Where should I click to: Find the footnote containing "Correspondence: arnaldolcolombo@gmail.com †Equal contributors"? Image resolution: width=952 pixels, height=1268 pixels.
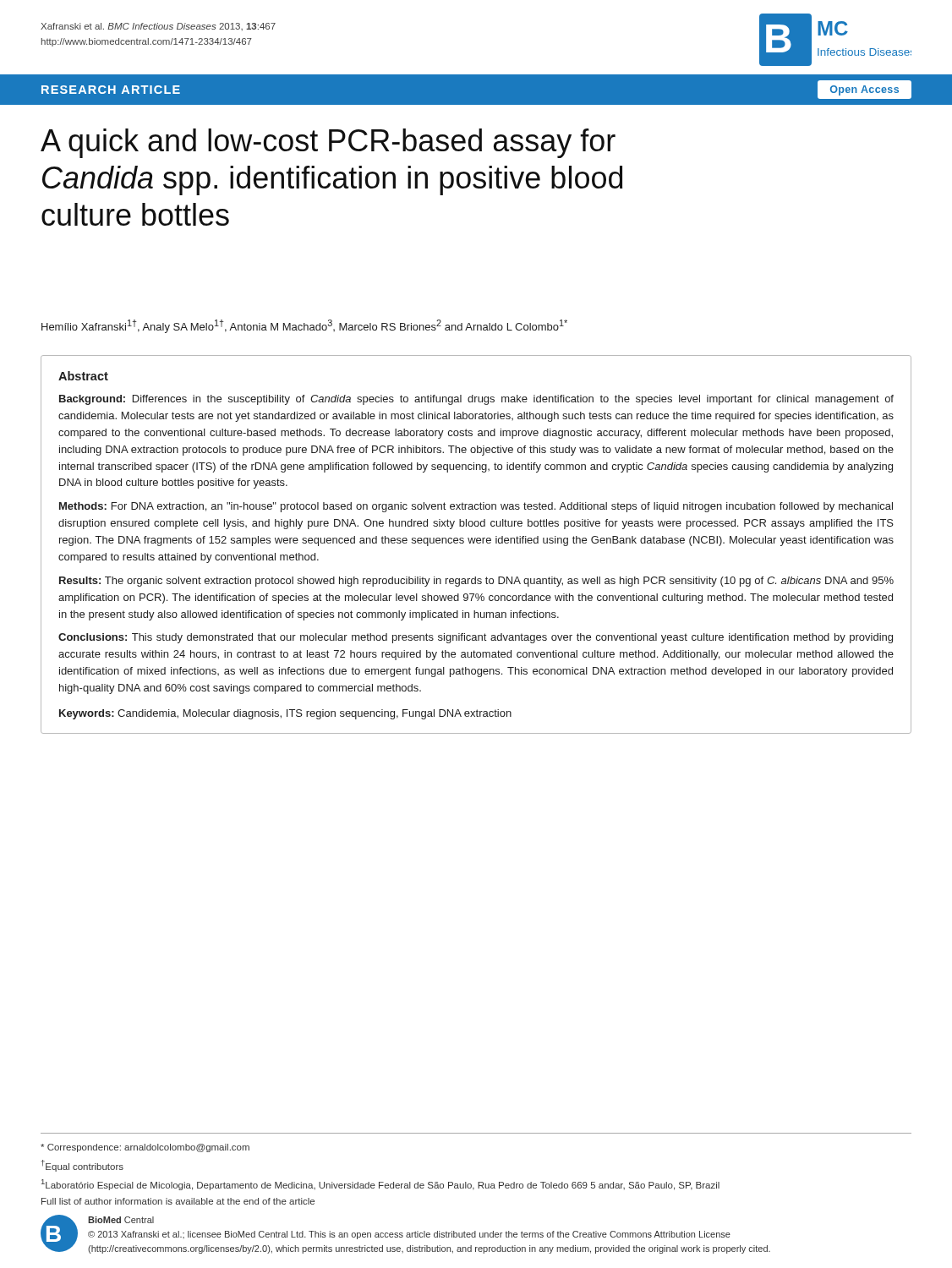click(x=380, y=1174)
